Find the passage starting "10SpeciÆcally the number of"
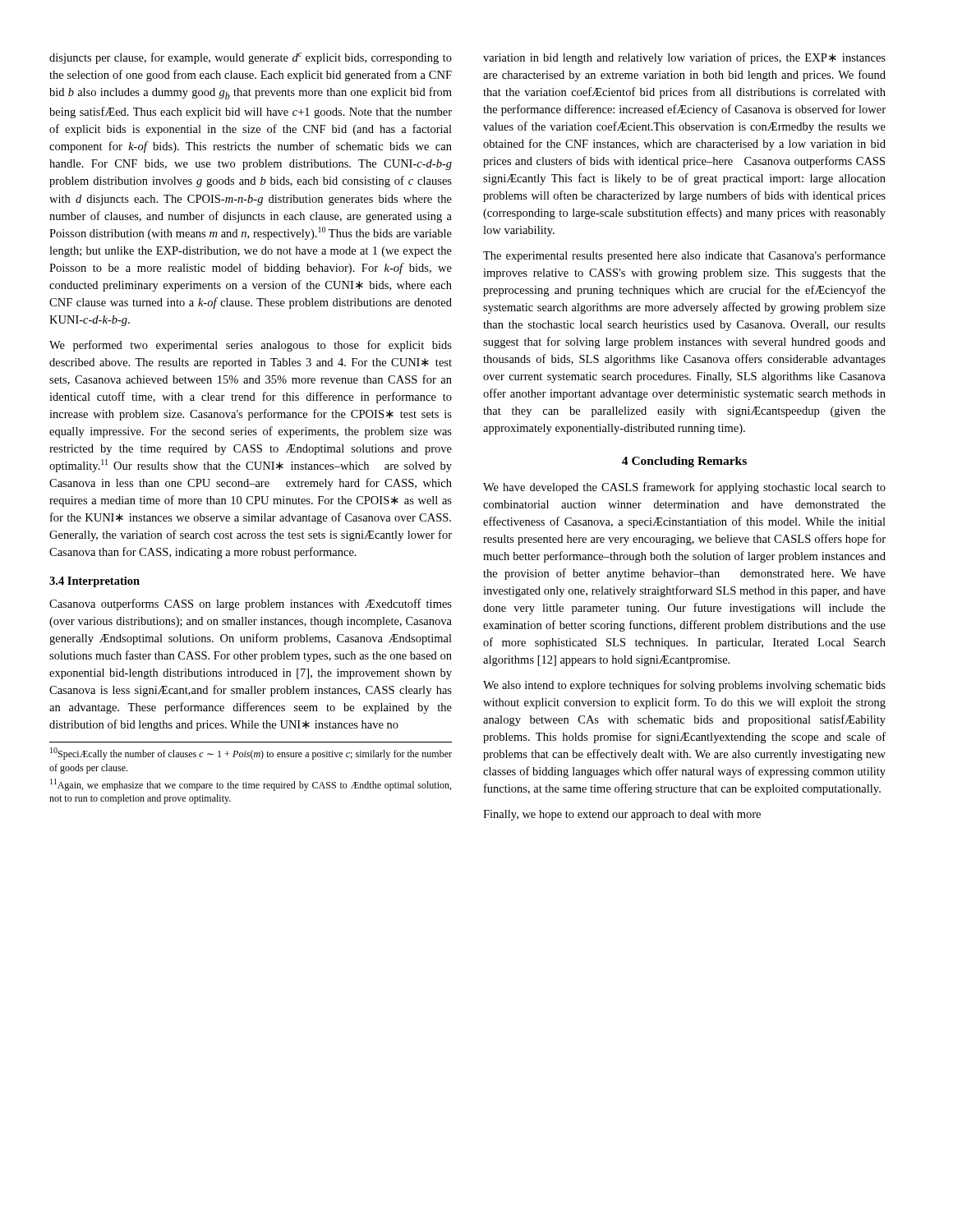The height and width of the screenshot is (1232, 953). click(251, 761)
